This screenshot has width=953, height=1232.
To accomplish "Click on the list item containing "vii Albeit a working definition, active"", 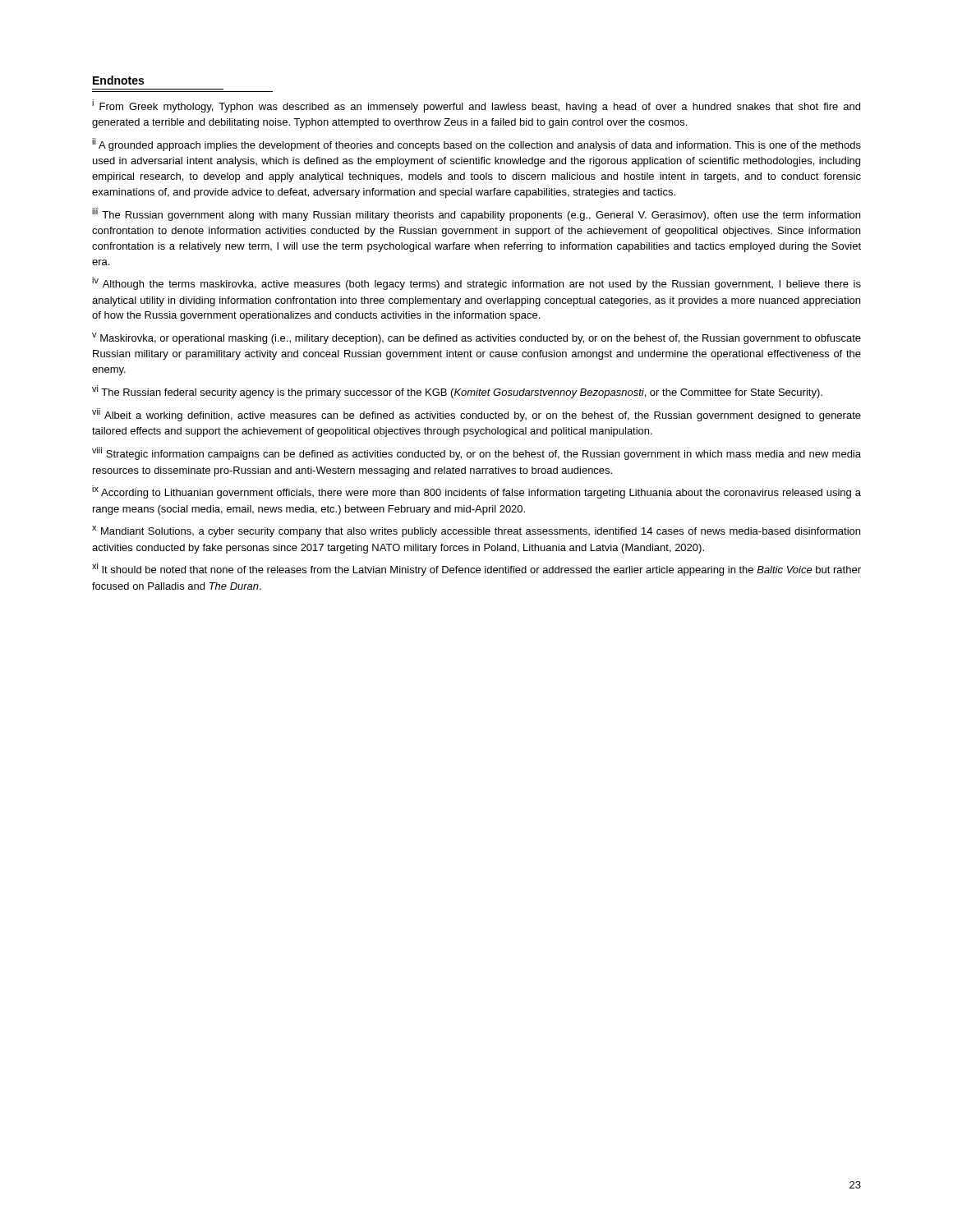I will [x=476, y=423].
